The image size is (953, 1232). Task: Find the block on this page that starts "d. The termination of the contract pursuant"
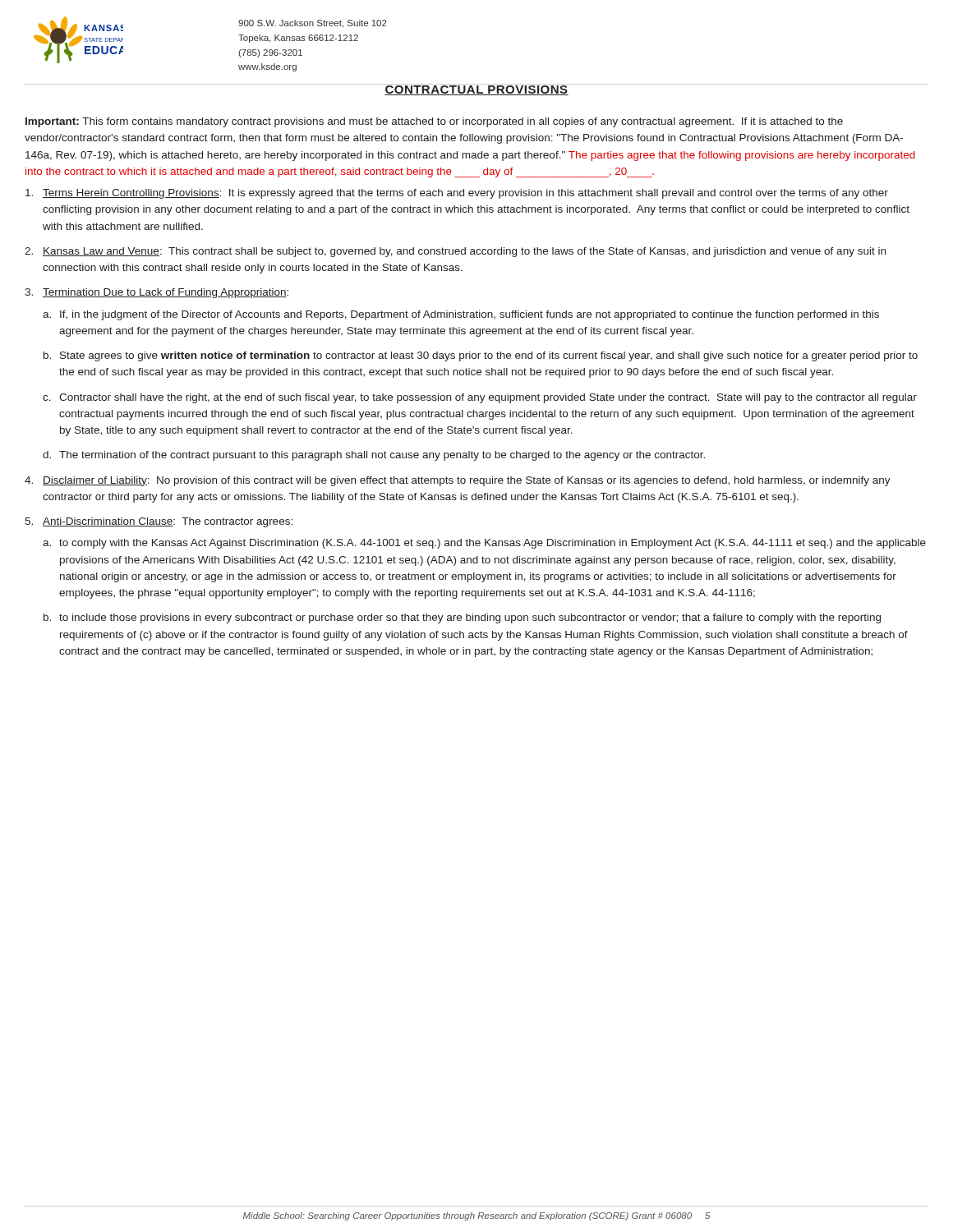383,455
